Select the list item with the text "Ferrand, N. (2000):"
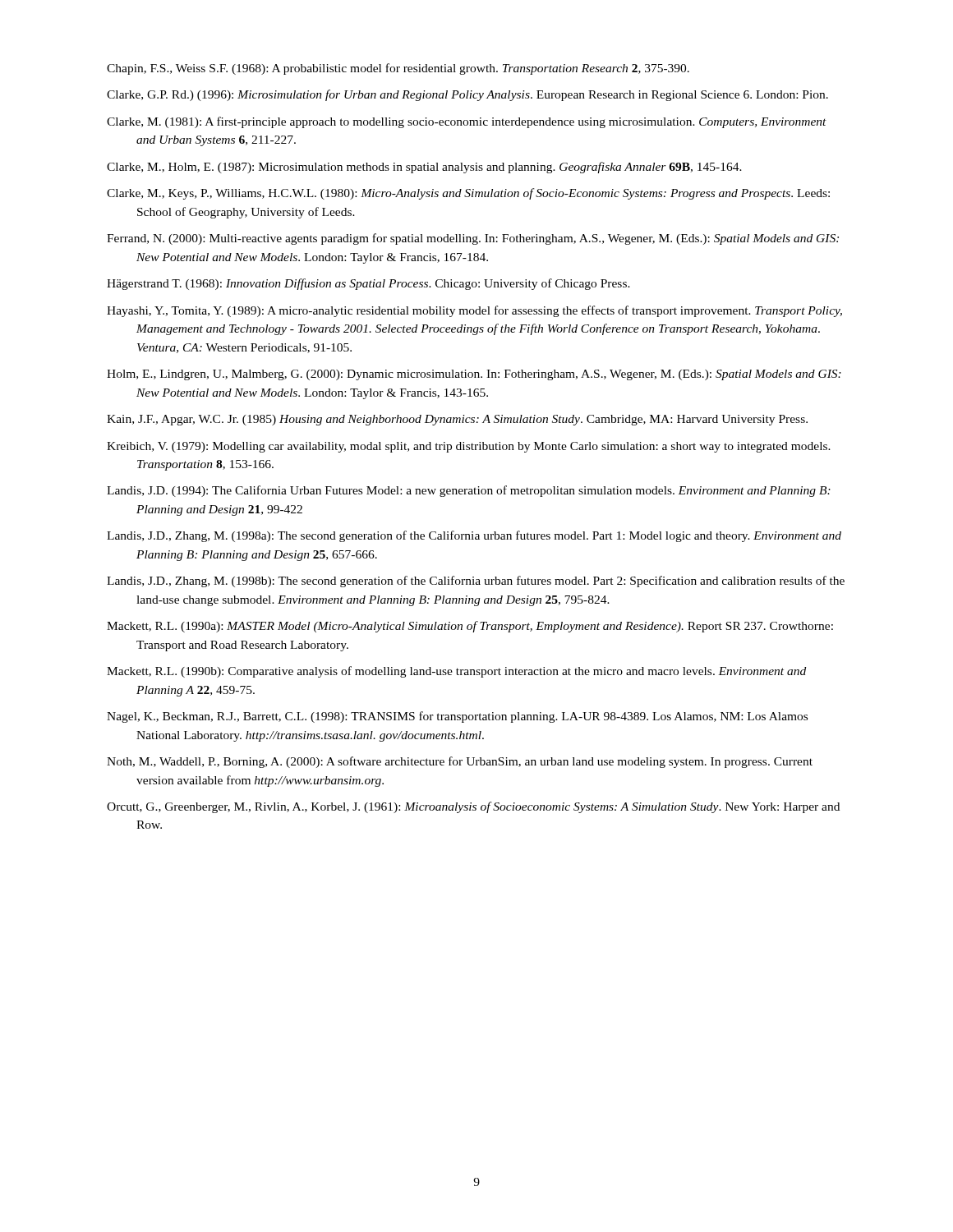The image size is (953, 1232). click(x=473, y=247)
